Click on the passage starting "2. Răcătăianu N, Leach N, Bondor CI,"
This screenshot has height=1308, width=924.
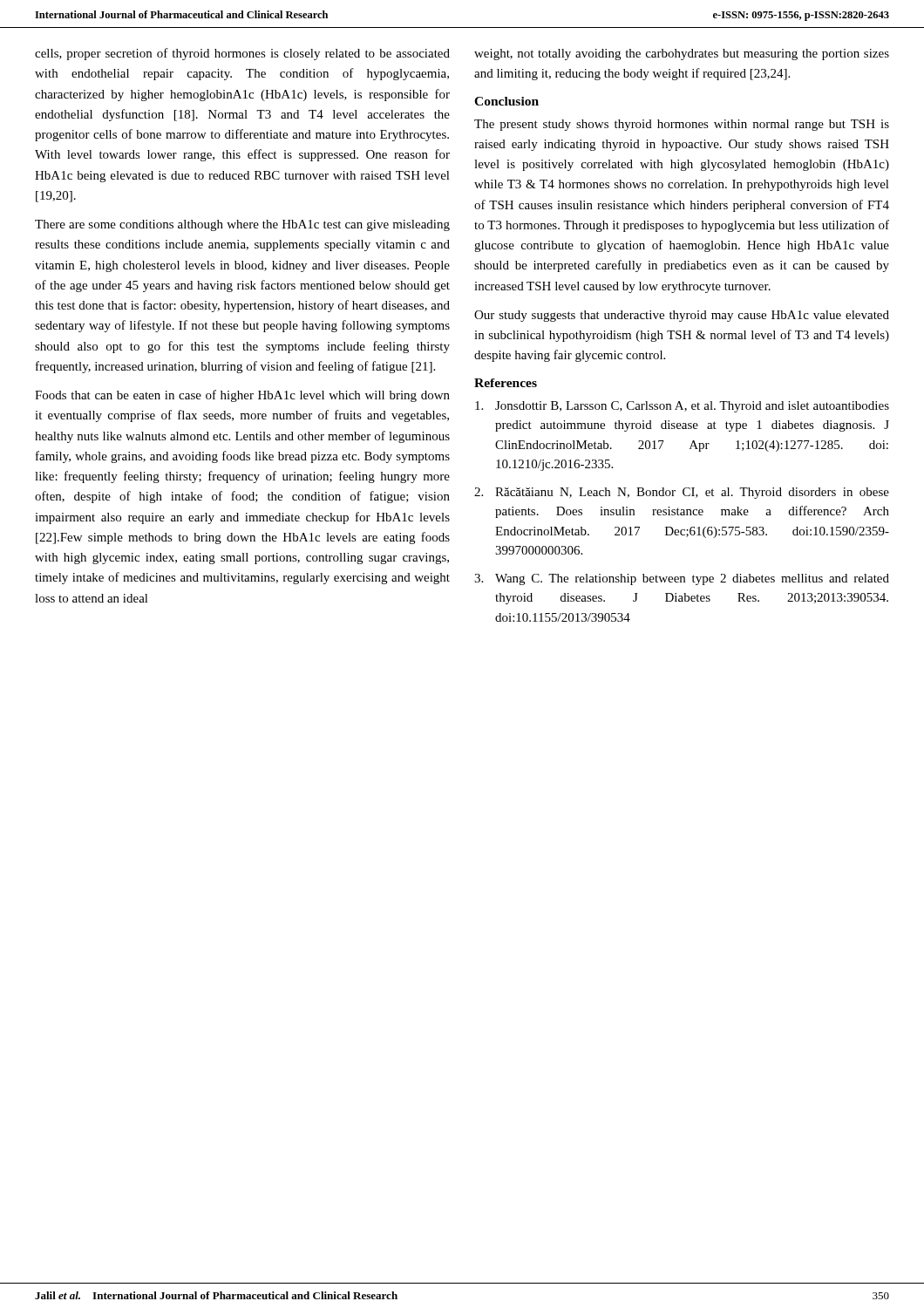(x=682, y=521)
